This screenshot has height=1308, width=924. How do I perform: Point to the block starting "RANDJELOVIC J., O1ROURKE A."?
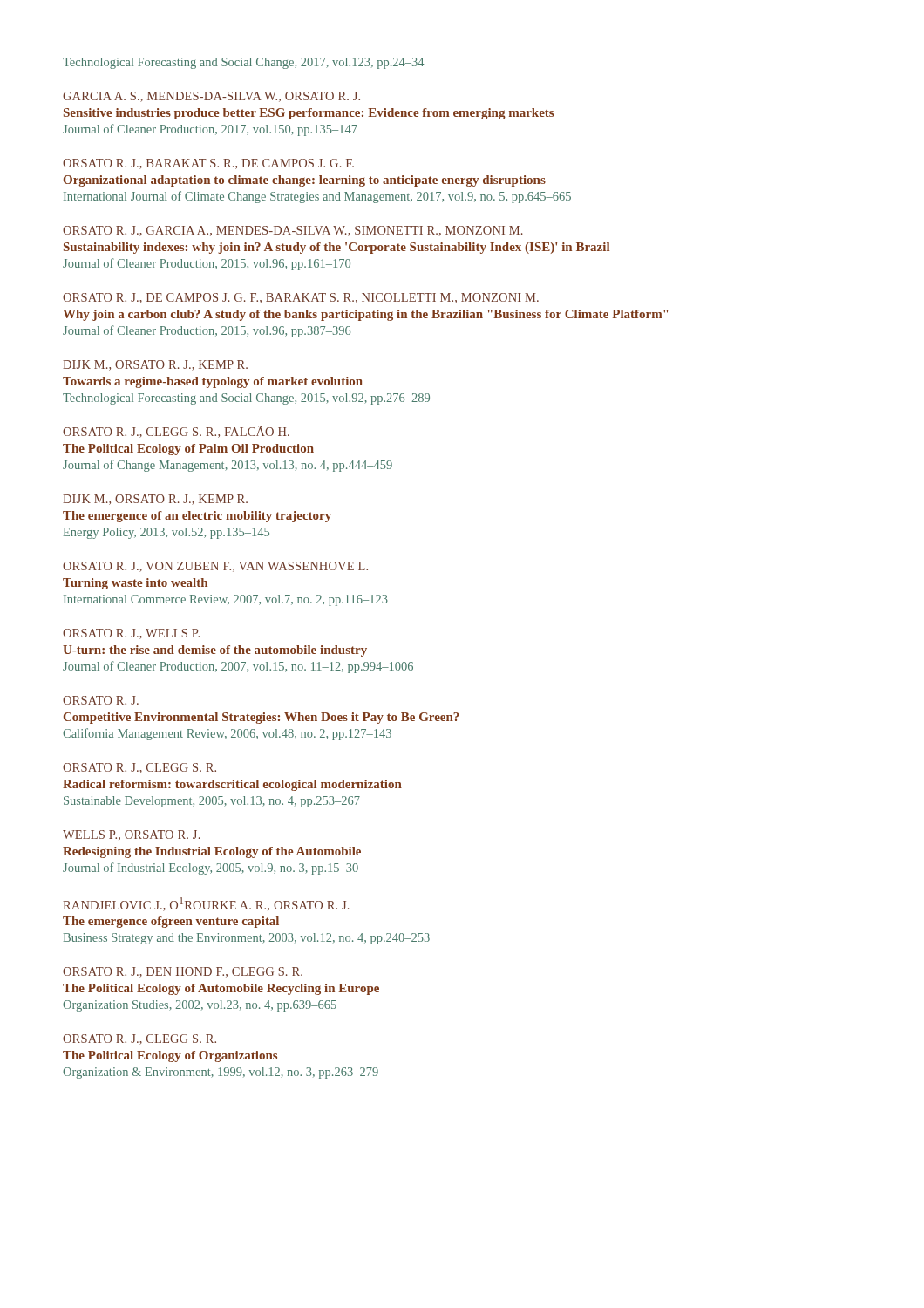[206, 904]
